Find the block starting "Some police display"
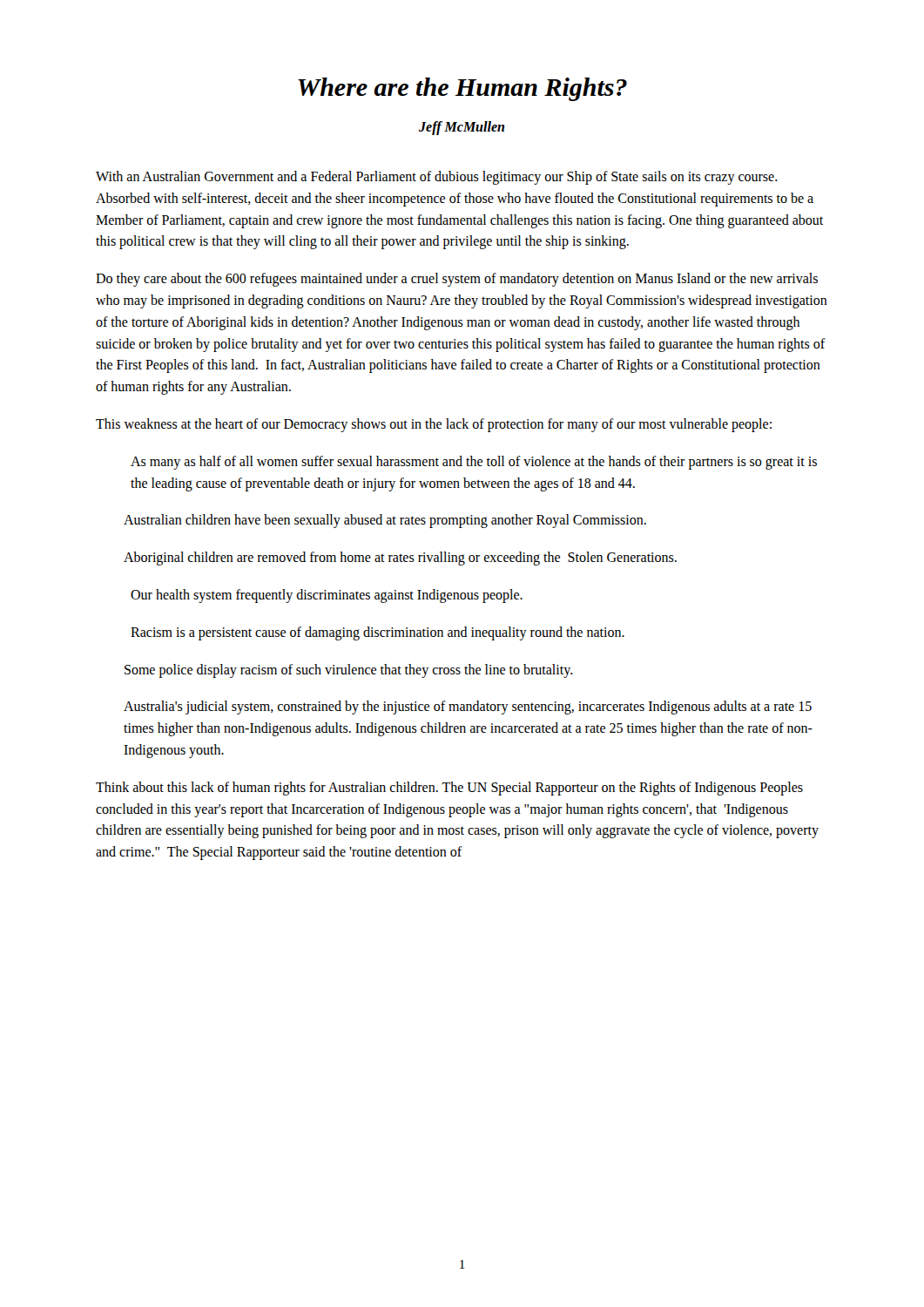Viewport: 924px width, 1307px height. (x=476, y=670)
